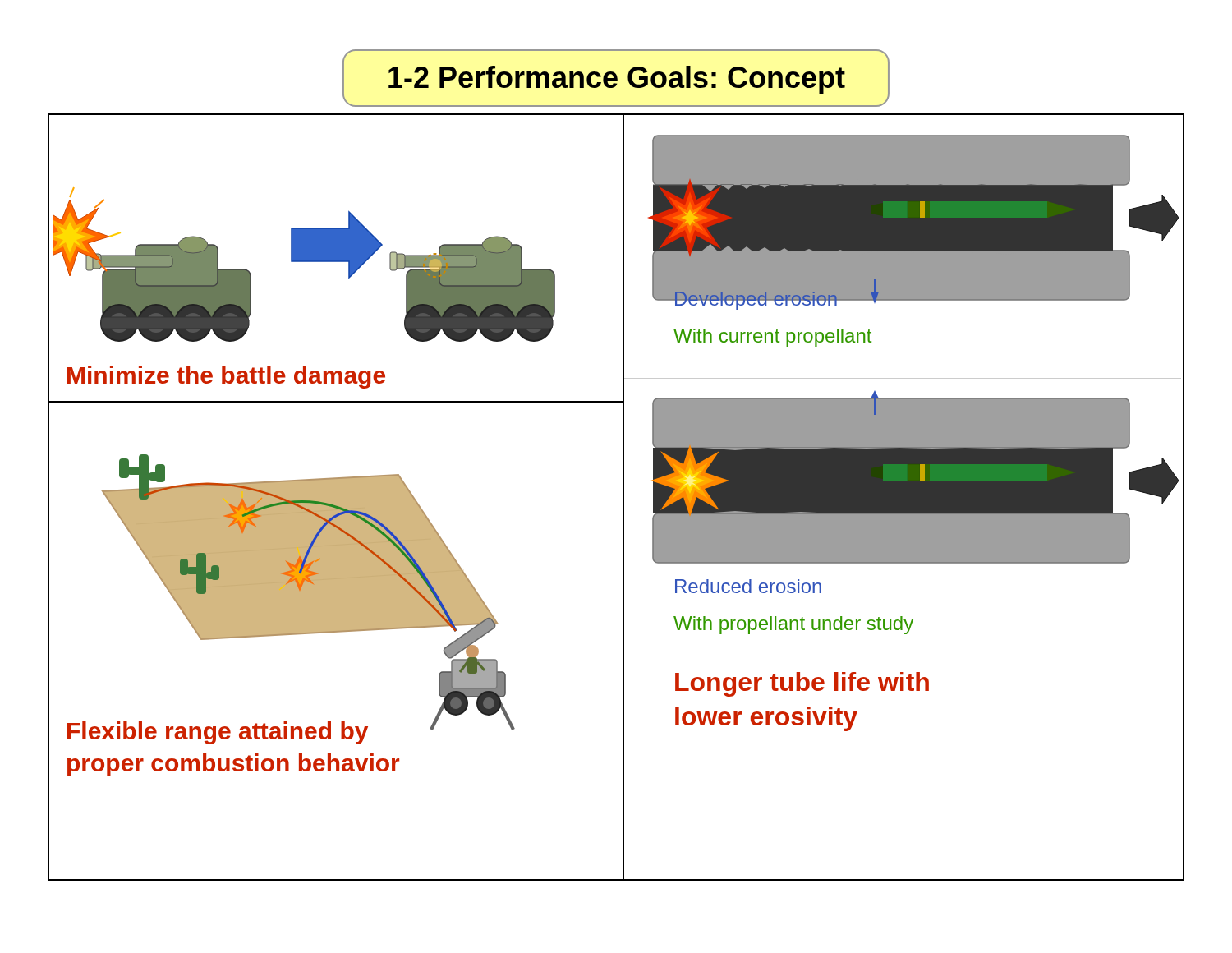1232x953 pixels.
Task: Point to the text starting "Flexible range attained byproper combustion behavior"
Action: [233, 747]
